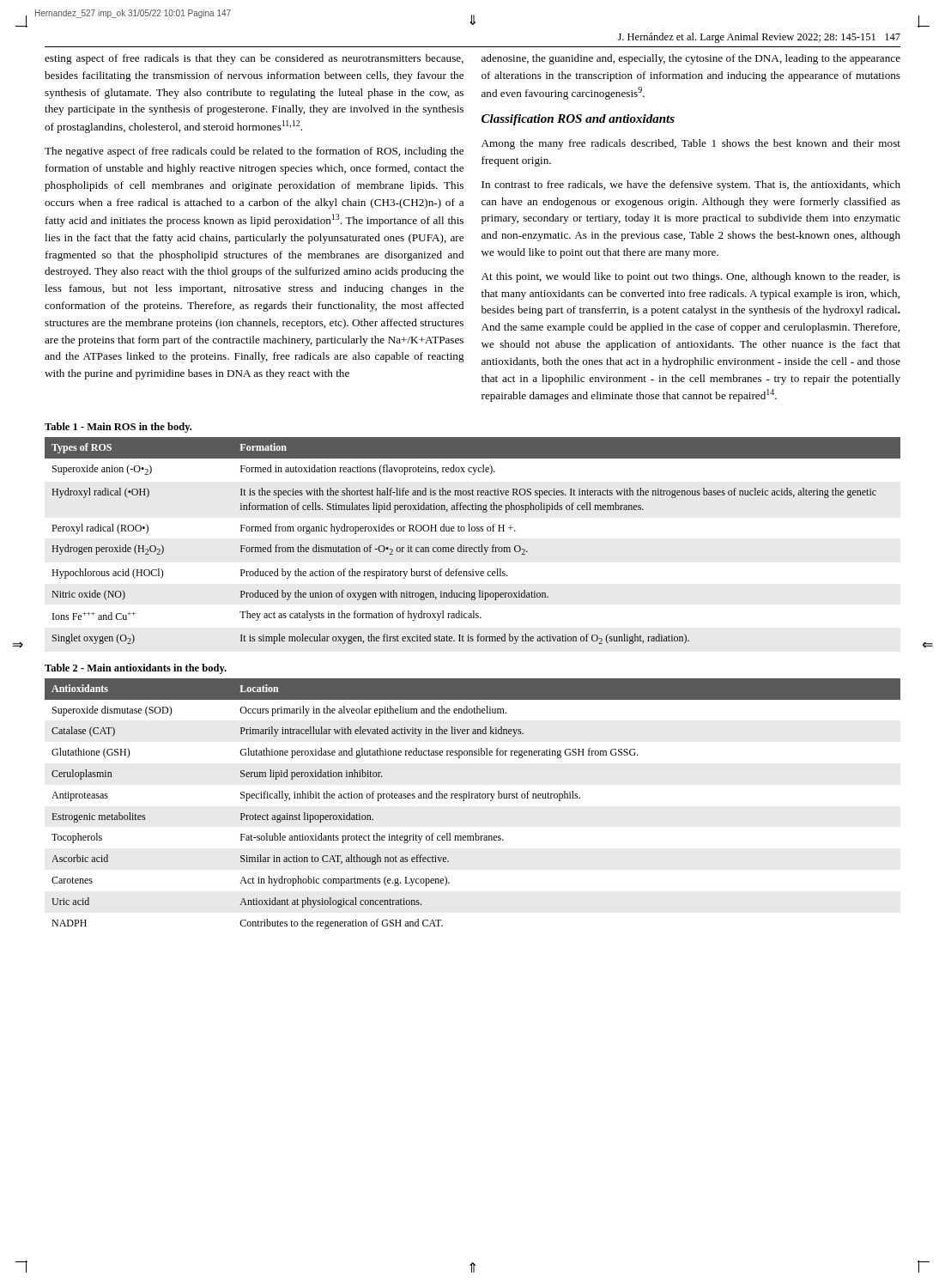
Task: Point to the caption beginning "Table 2 - Main antioxidants in the"
Action: point(136,668)
